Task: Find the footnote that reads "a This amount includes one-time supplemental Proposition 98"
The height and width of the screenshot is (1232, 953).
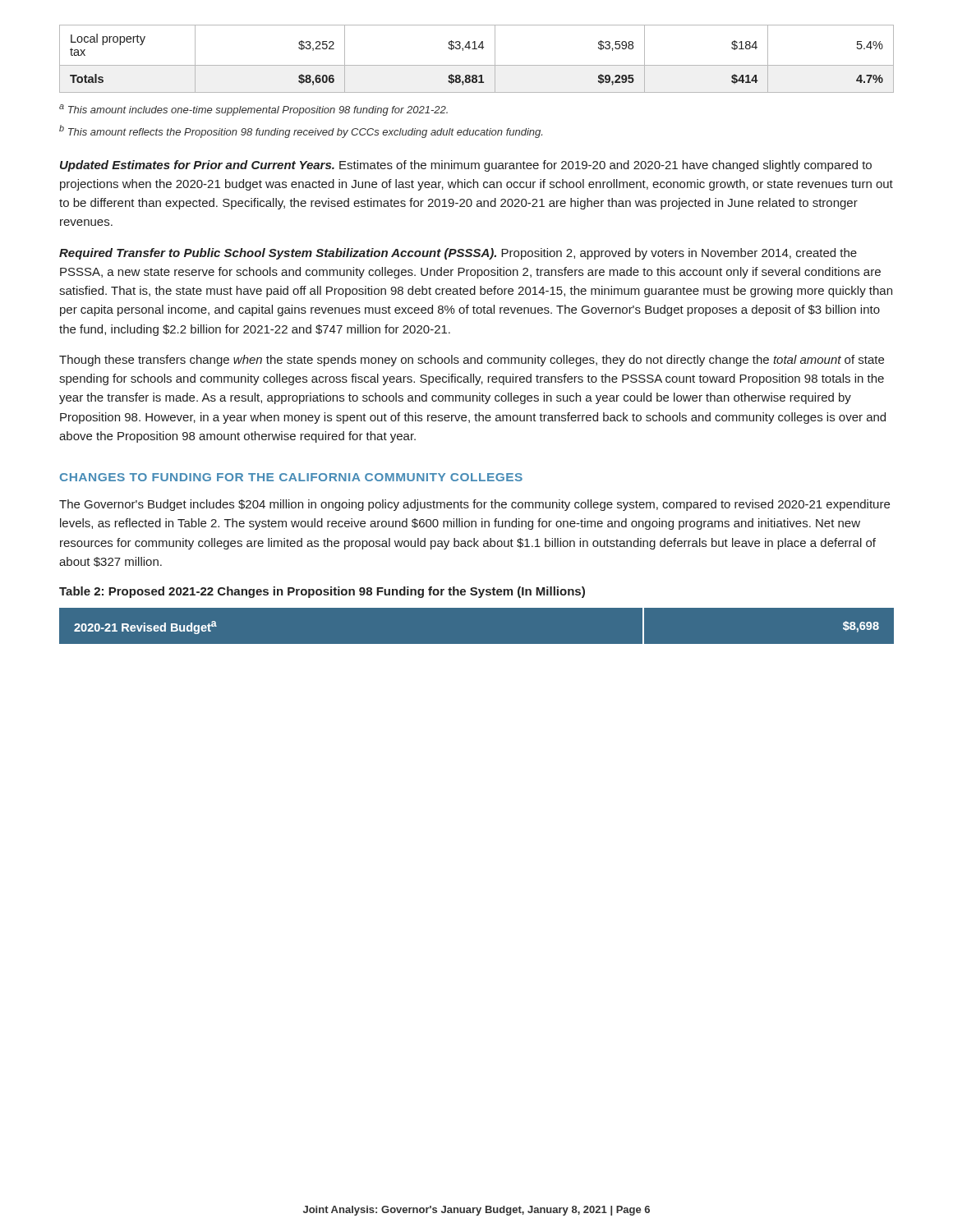Action: coord(254,109)
